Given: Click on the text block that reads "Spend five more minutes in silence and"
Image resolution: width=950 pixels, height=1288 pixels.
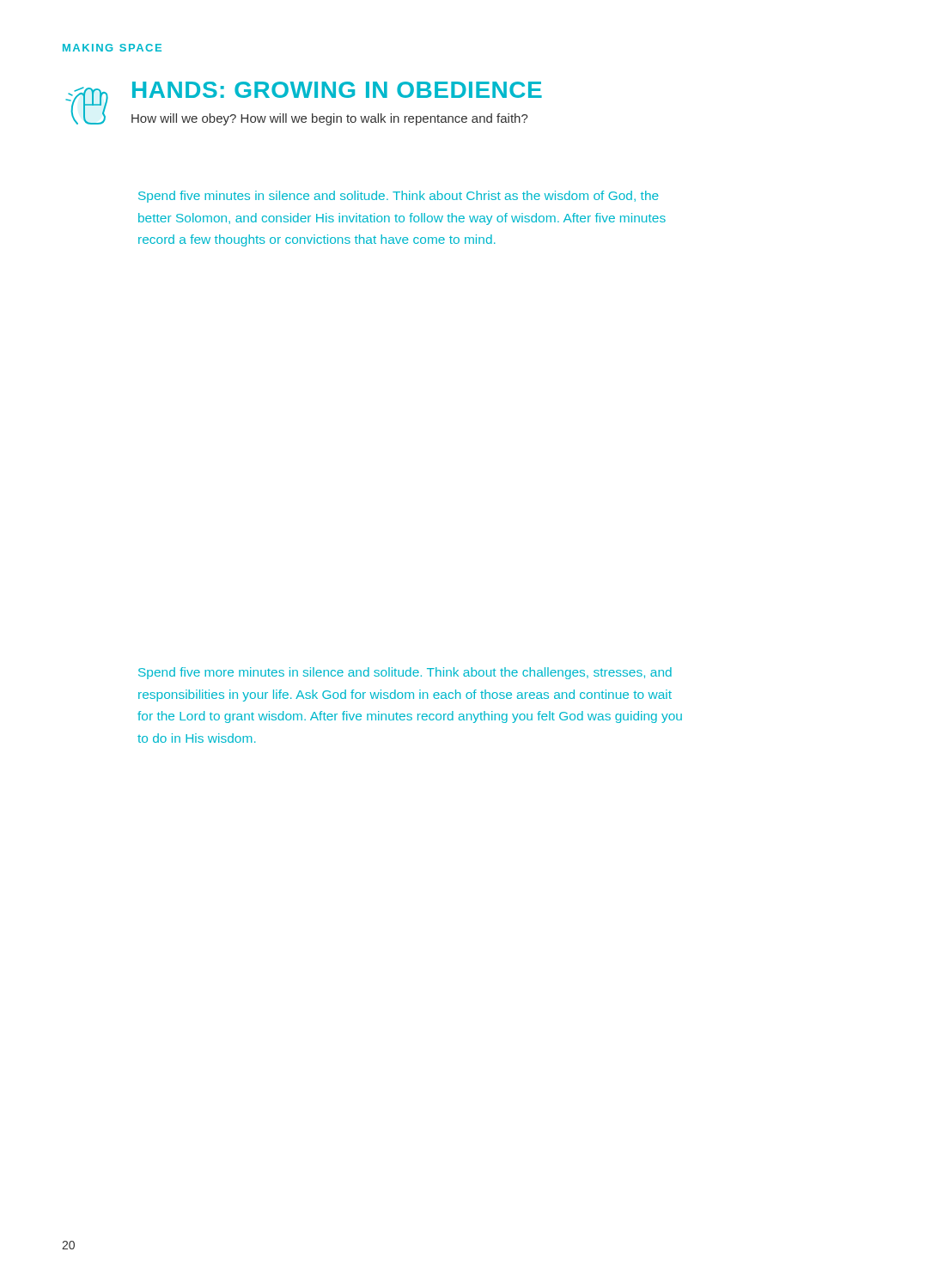Looking at the screenshot, I should (x=410, y=705).
